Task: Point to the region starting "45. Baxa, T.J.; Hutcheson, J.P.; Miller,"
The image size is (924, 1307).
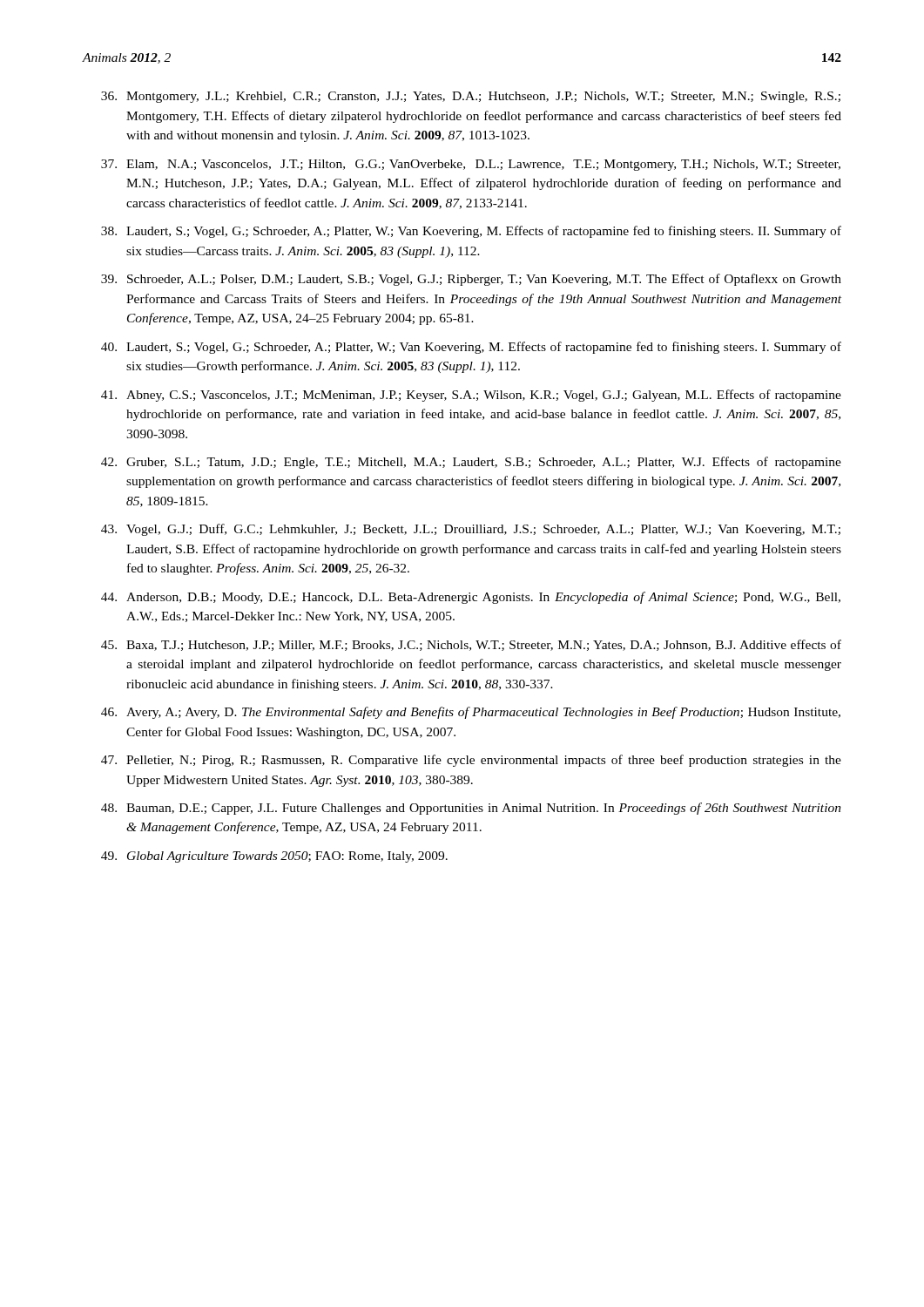Action: point(462,664)
